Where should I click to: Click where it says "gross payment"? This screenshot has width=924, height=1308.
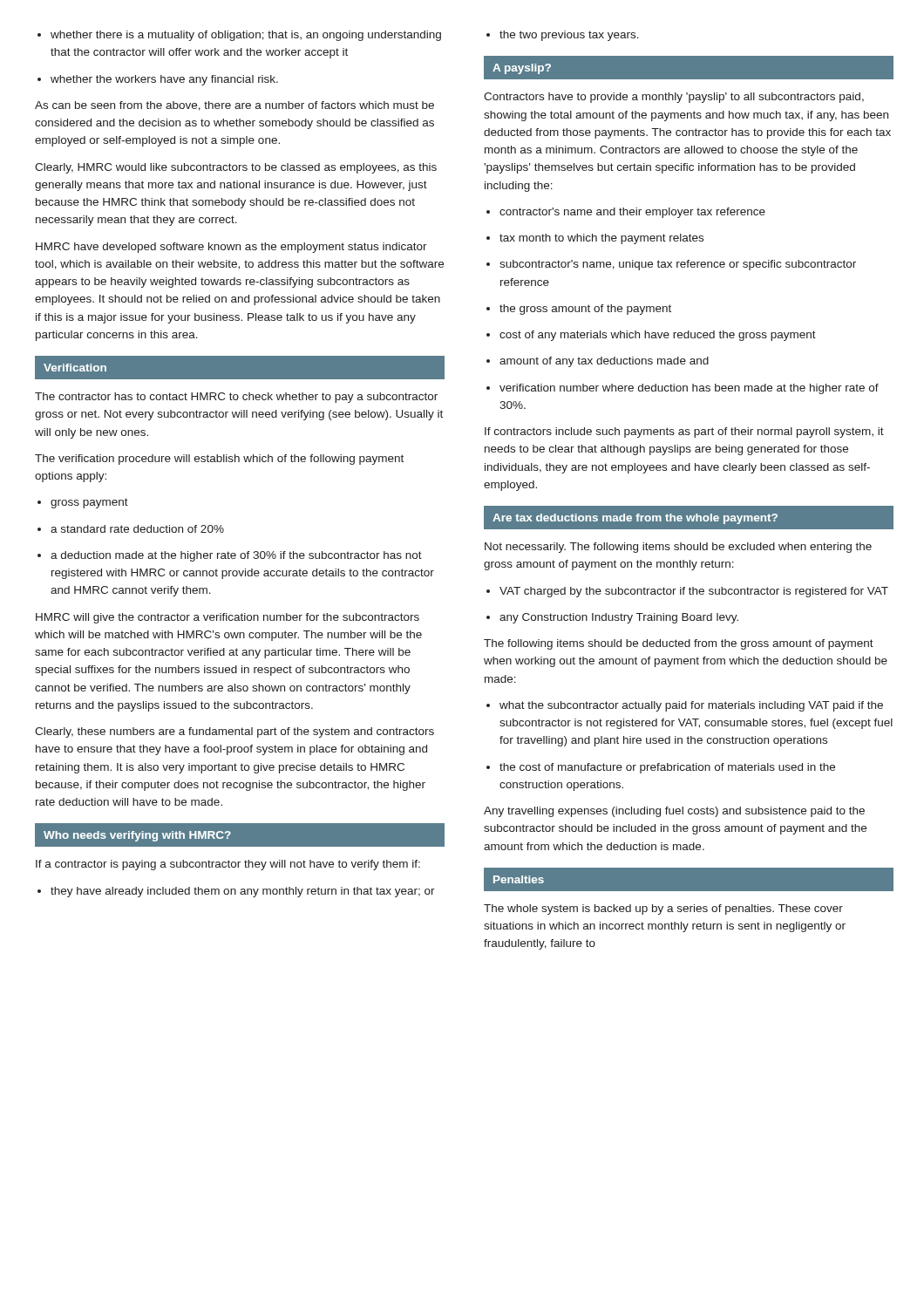click(83, 503)
